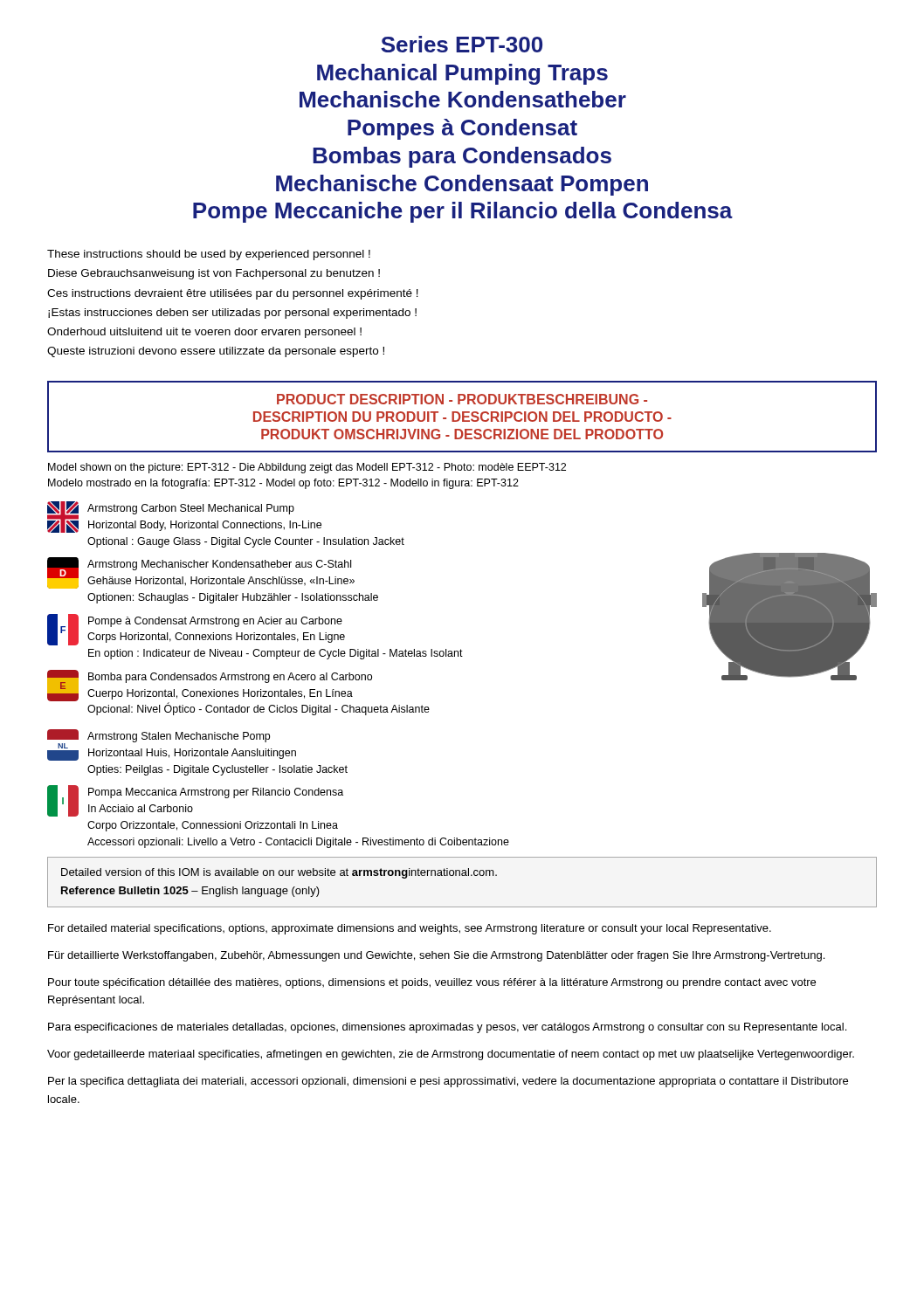Navigate to the passage starting "Detailed version of this IOM is available on"
Viewport: 924px width, 1310px height.
279,881
